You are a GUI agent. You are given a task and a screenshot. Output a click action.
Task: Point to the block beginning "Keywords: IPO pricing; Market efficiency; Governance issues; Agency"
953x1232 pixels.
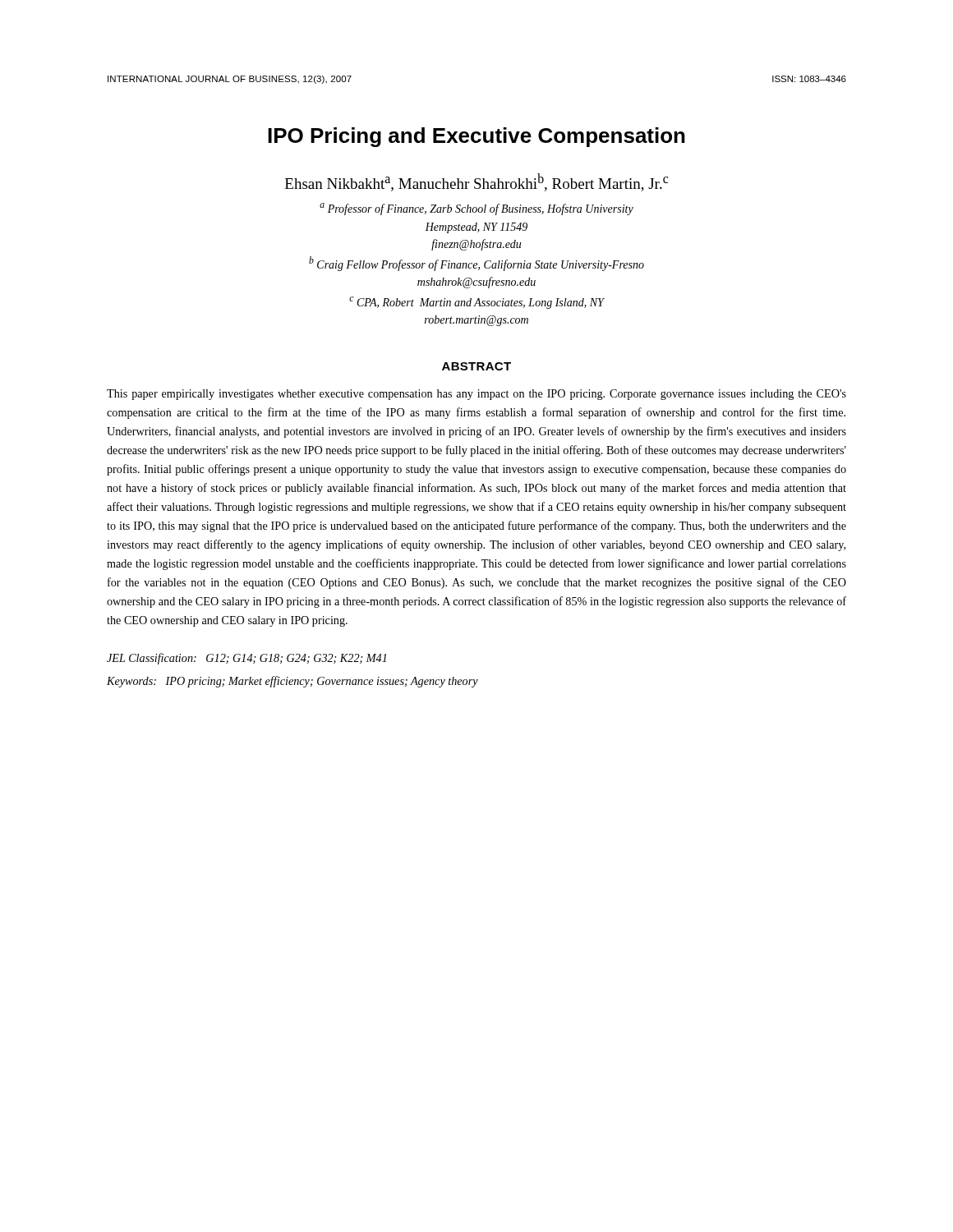[x=292, y=681]
